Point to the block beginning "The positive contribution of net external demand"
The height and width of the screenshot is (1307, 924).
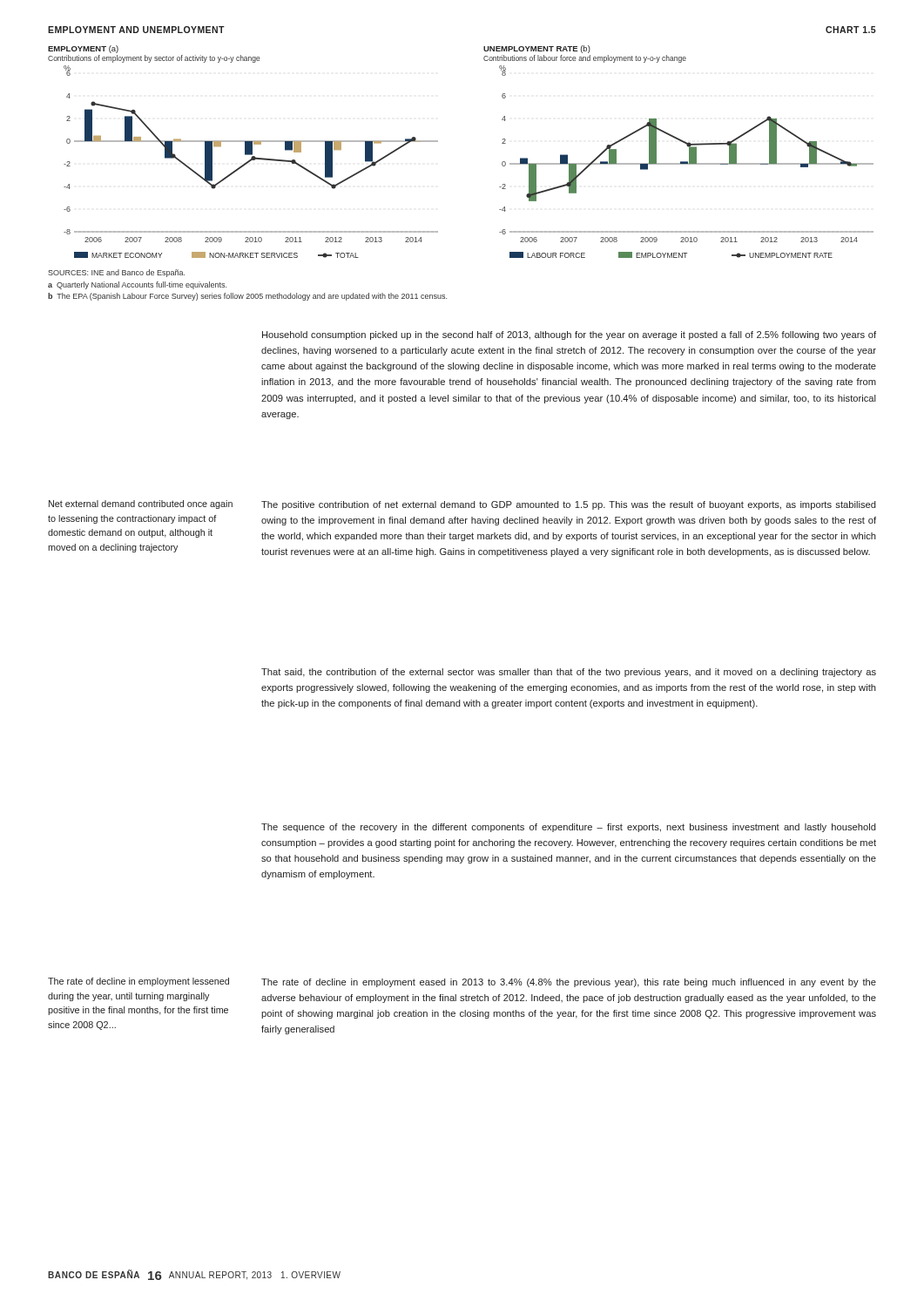(x=569, y=528)
